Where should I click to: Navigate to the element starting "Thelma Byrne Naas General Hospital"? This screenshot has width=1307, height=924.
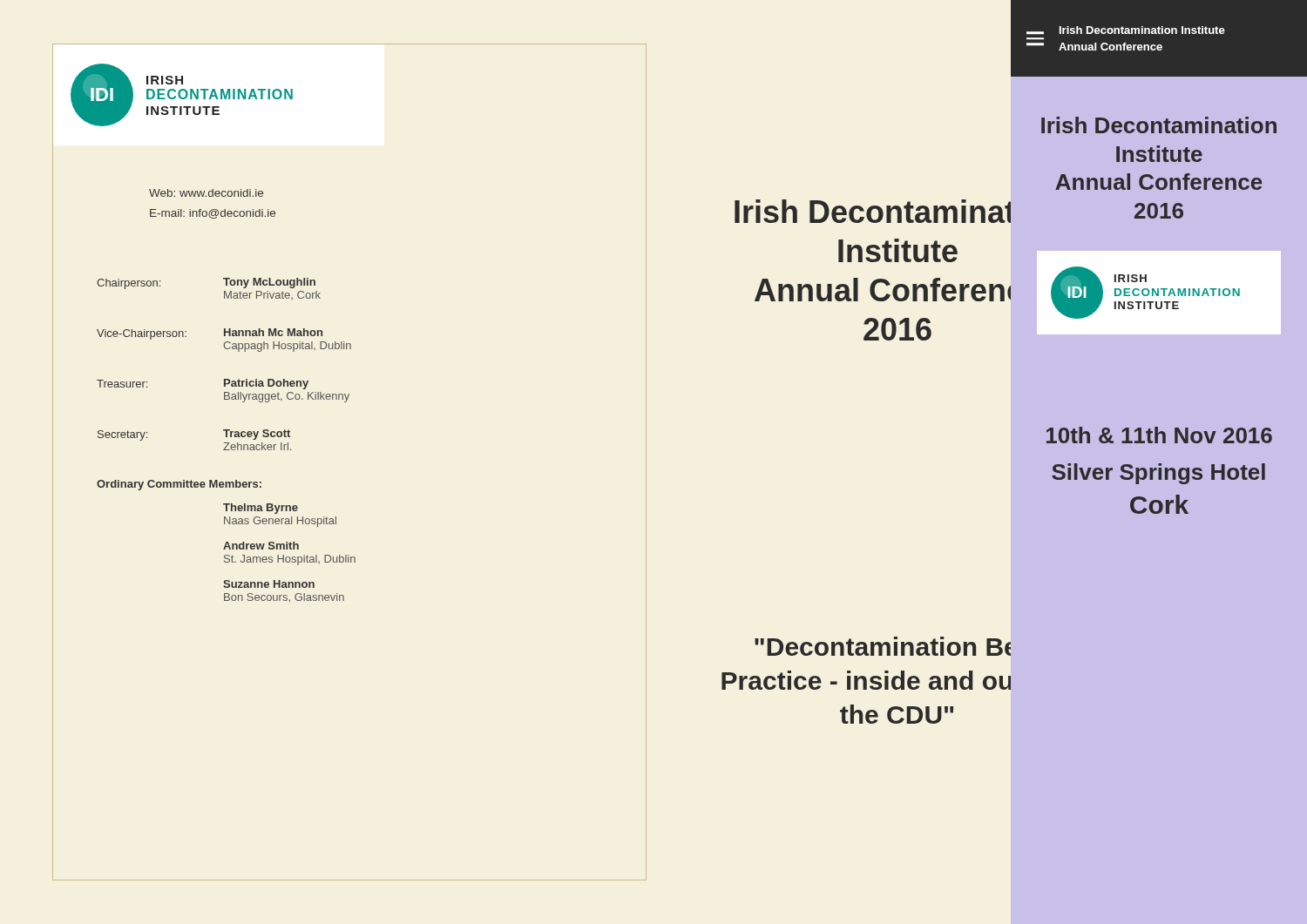click(x=261, y=509)
